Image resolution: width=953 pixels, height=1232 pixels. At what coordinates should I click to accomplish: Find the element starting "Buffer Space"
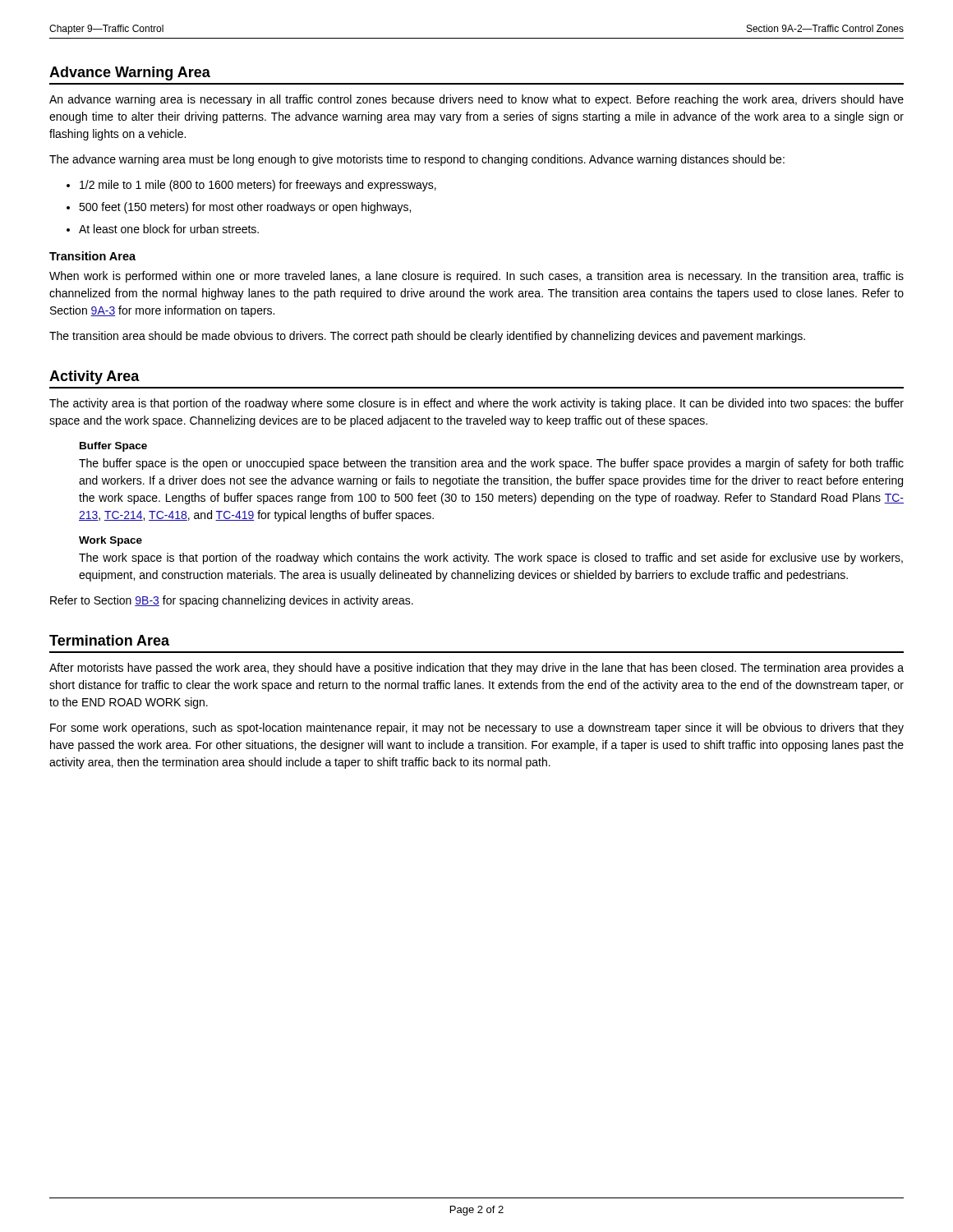113,447
